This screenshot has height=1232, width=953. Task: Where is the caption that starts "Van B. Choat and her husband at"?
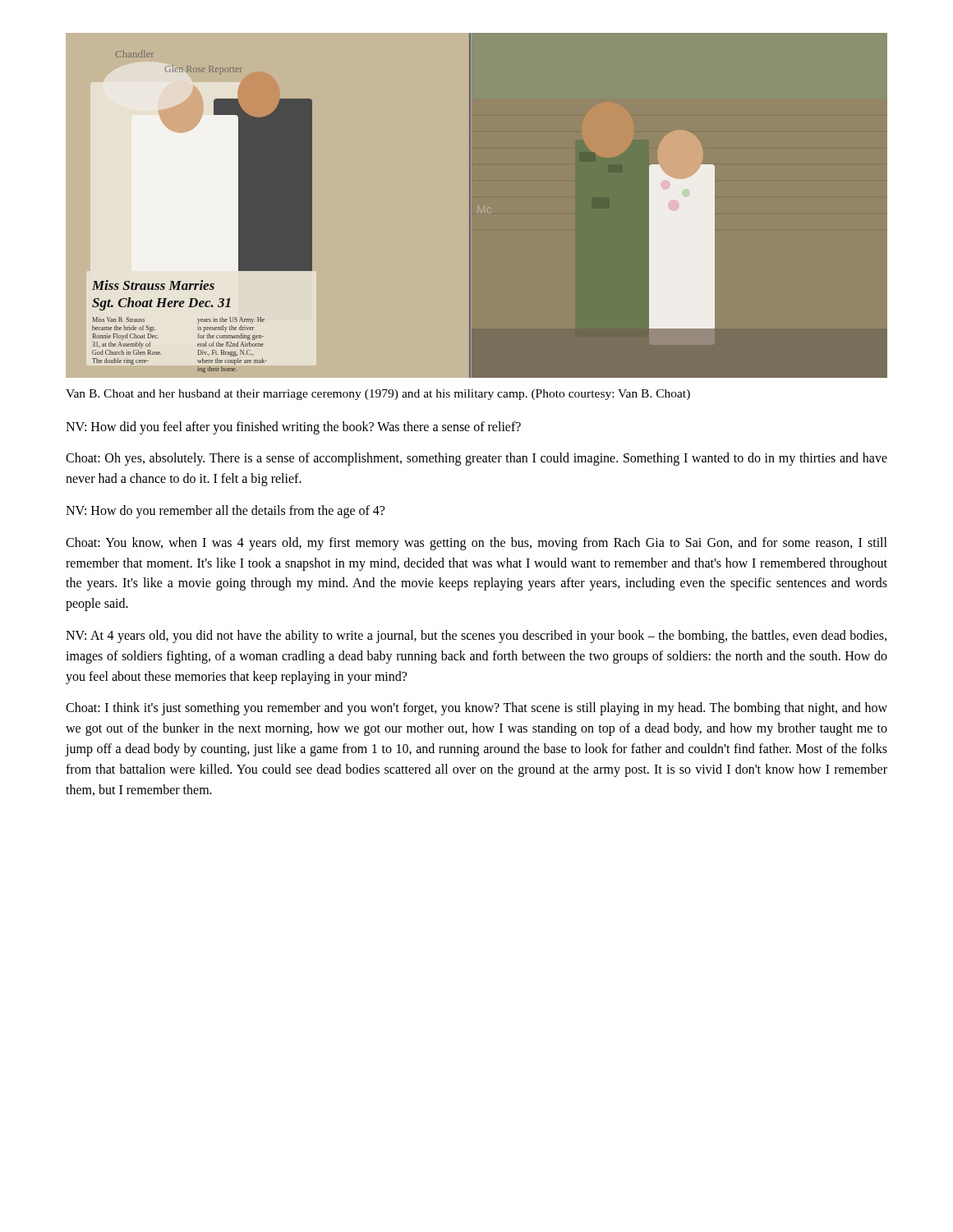coord(378,393)
